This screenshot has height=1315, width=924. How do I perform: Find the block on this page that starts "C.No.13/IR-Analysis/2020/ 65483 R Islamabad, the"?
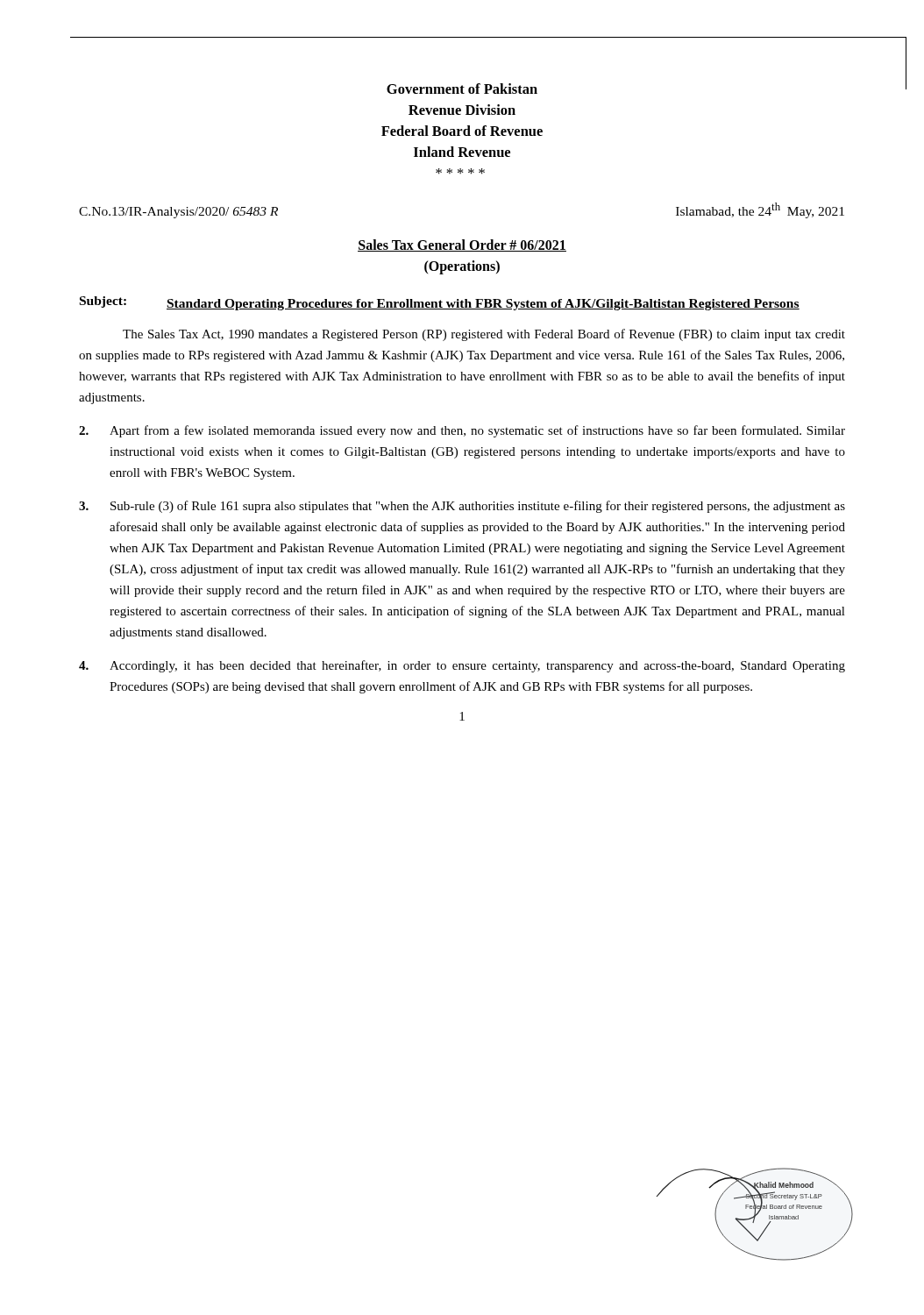click(176, 210)
